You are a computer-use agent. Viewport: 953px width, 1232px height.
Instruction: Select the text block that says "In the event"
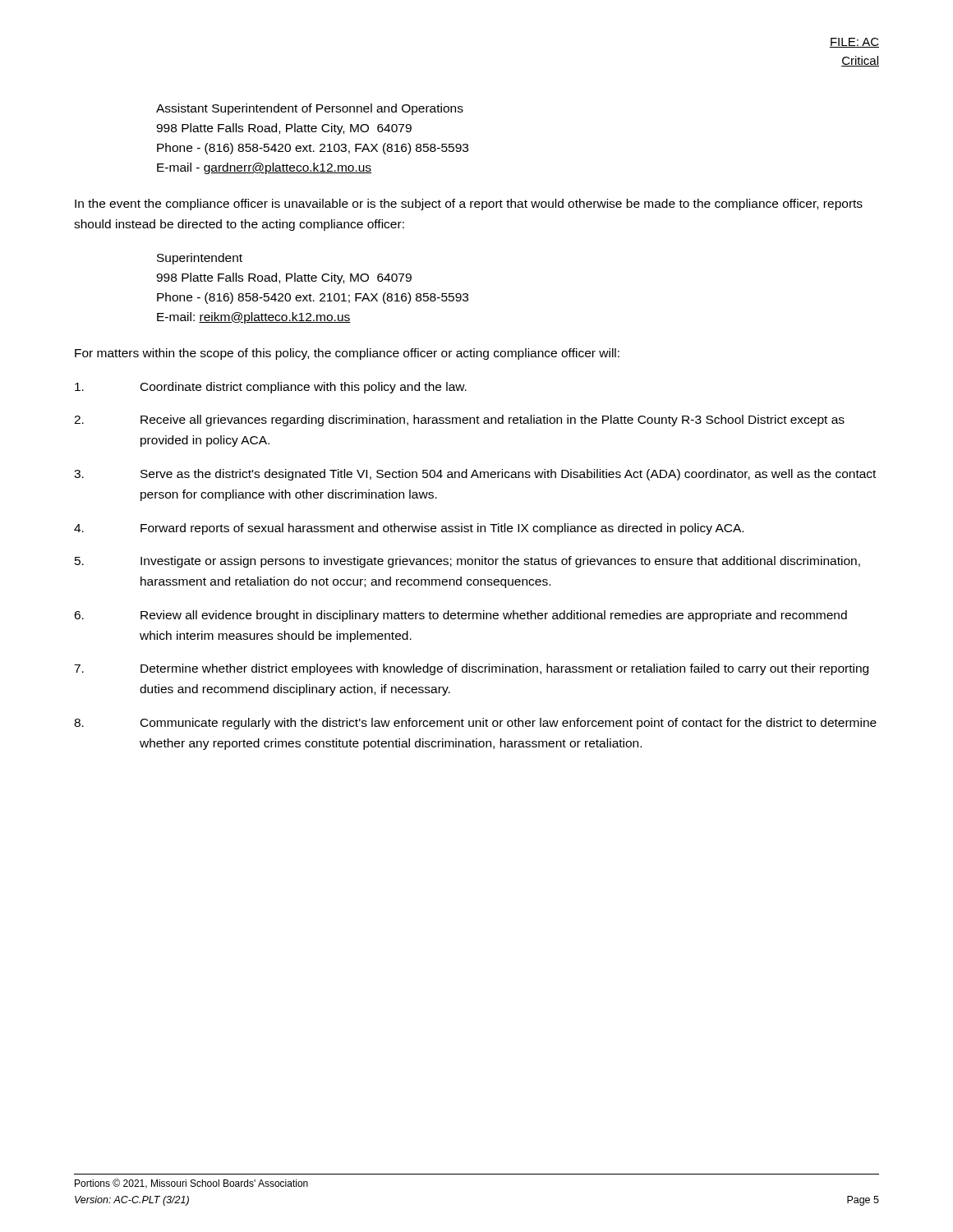[468, 214]
